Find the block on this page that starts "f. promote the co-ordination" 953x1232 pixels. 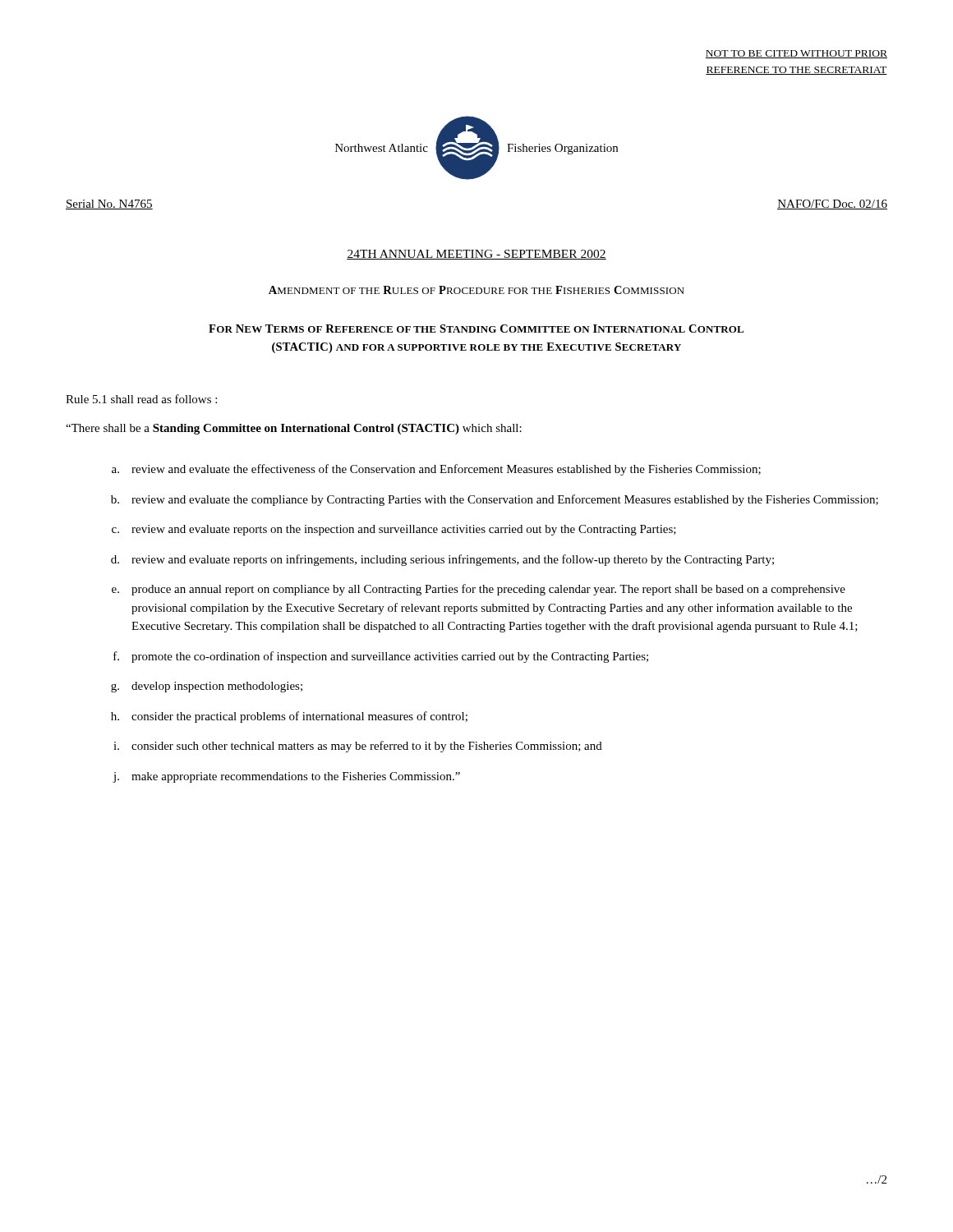point(476,656)
